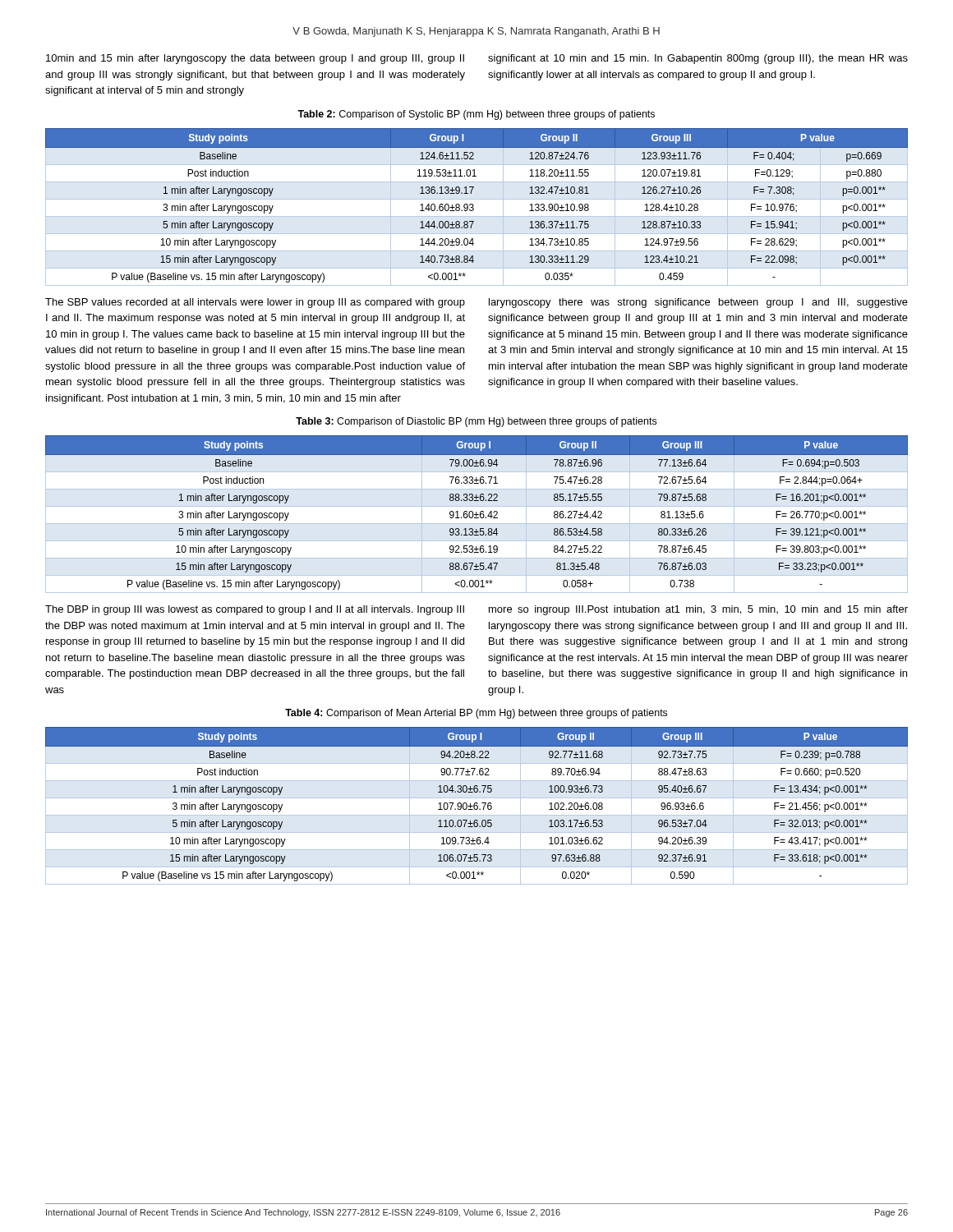Find the text block containing "The SBP values recorded"

[255, 350]
